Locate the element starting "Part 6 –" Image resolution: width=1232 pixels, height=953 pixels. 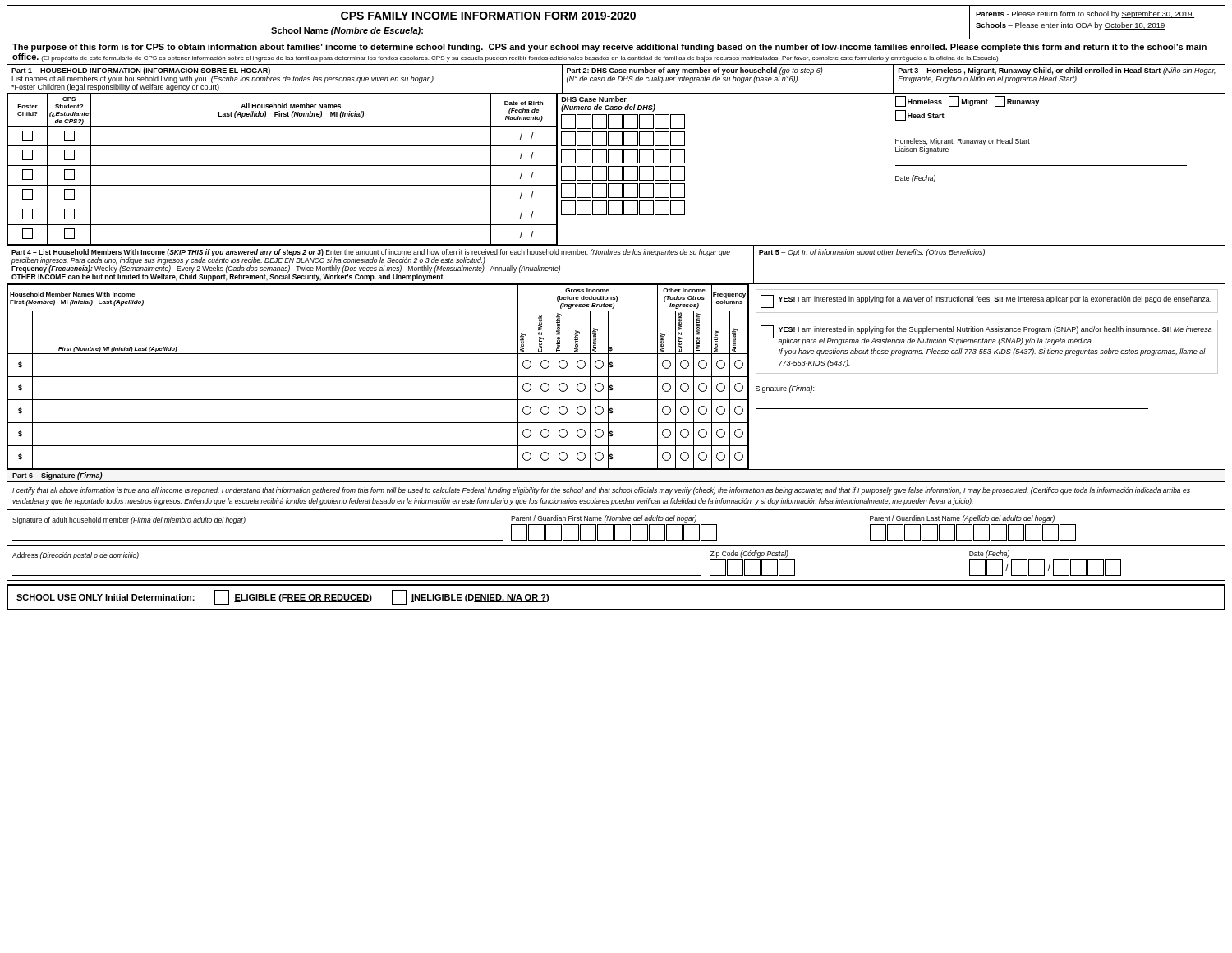coord(57,476)
